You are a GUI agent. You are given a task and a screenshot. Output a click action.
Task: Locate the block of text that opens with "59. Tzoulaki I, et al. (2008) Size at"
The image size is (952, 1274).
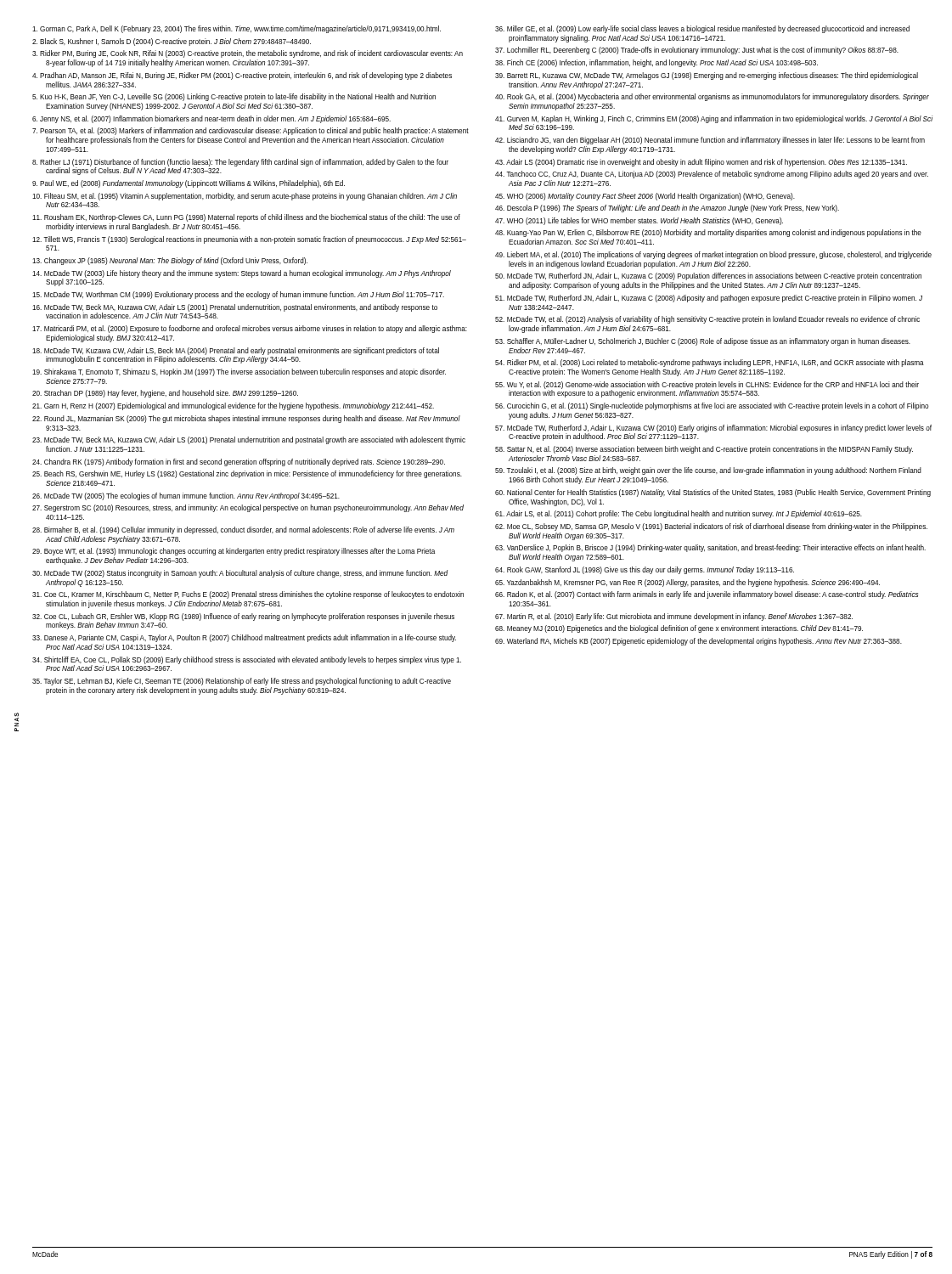pyautogui.click(x=708, y=476)
